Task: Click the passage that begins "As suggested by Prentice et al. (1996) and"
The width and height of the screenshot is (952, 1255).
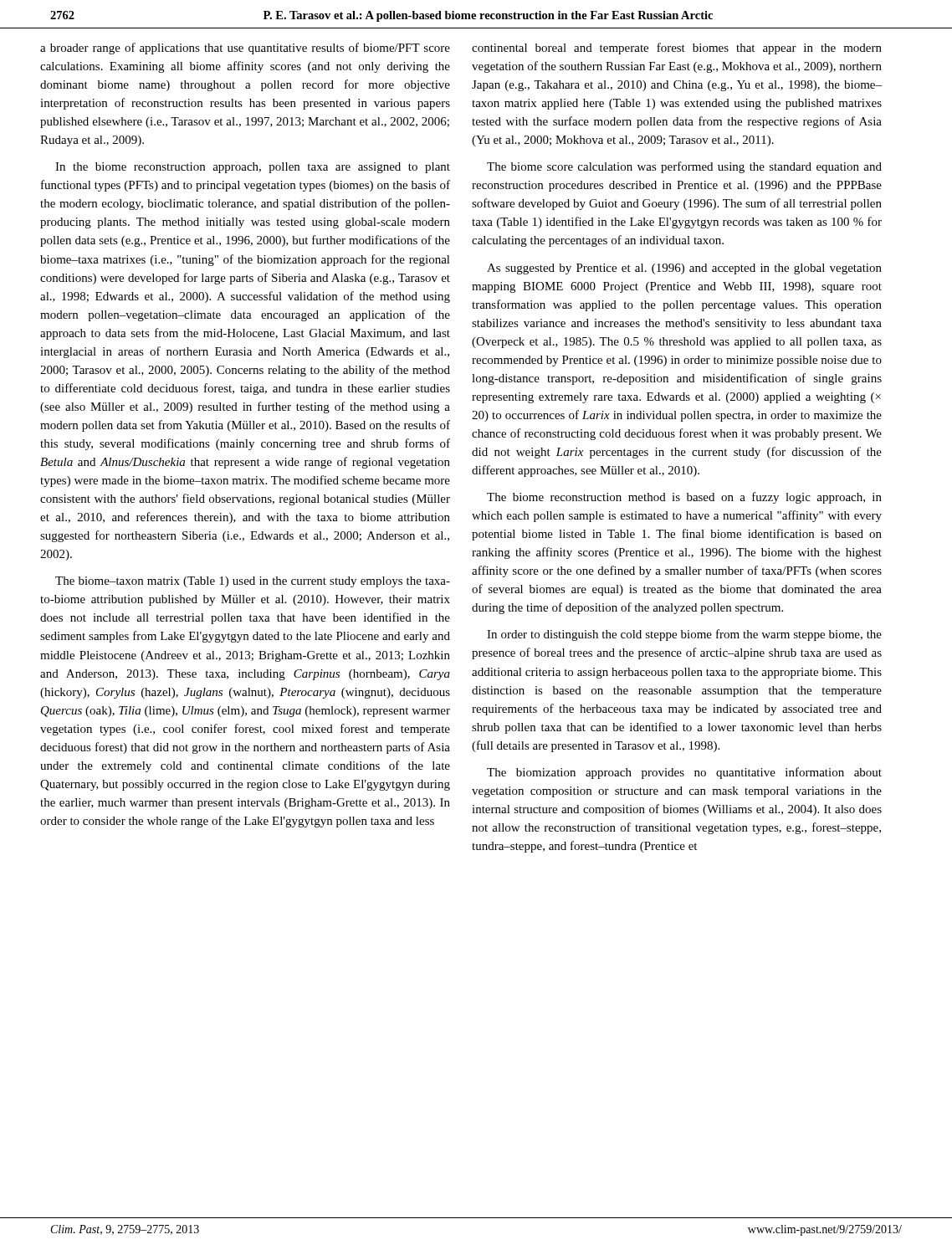Action: (677, 369)
